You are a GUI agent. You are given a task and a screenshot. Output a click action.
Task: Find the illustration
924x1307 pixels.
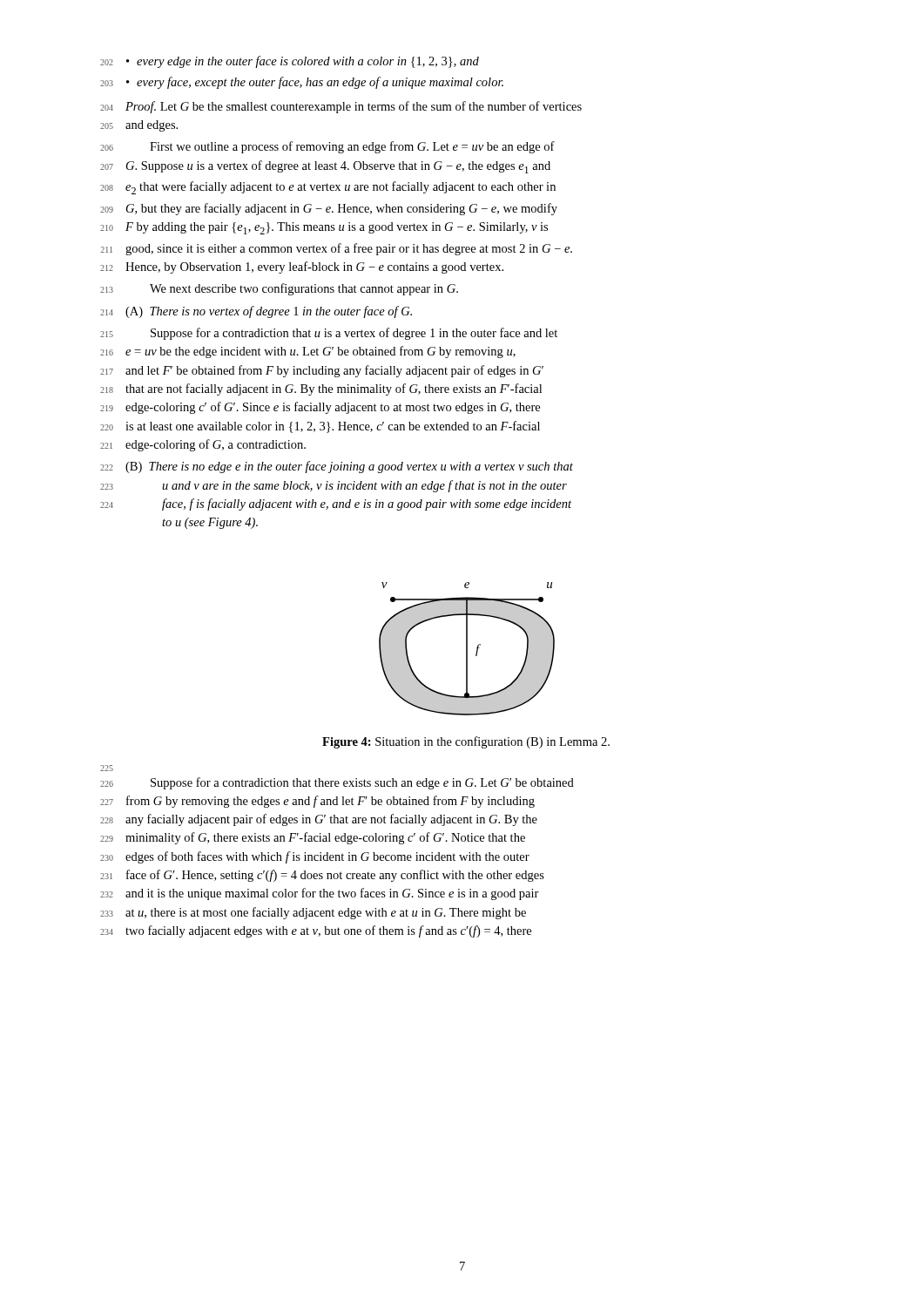click(466, 635)
